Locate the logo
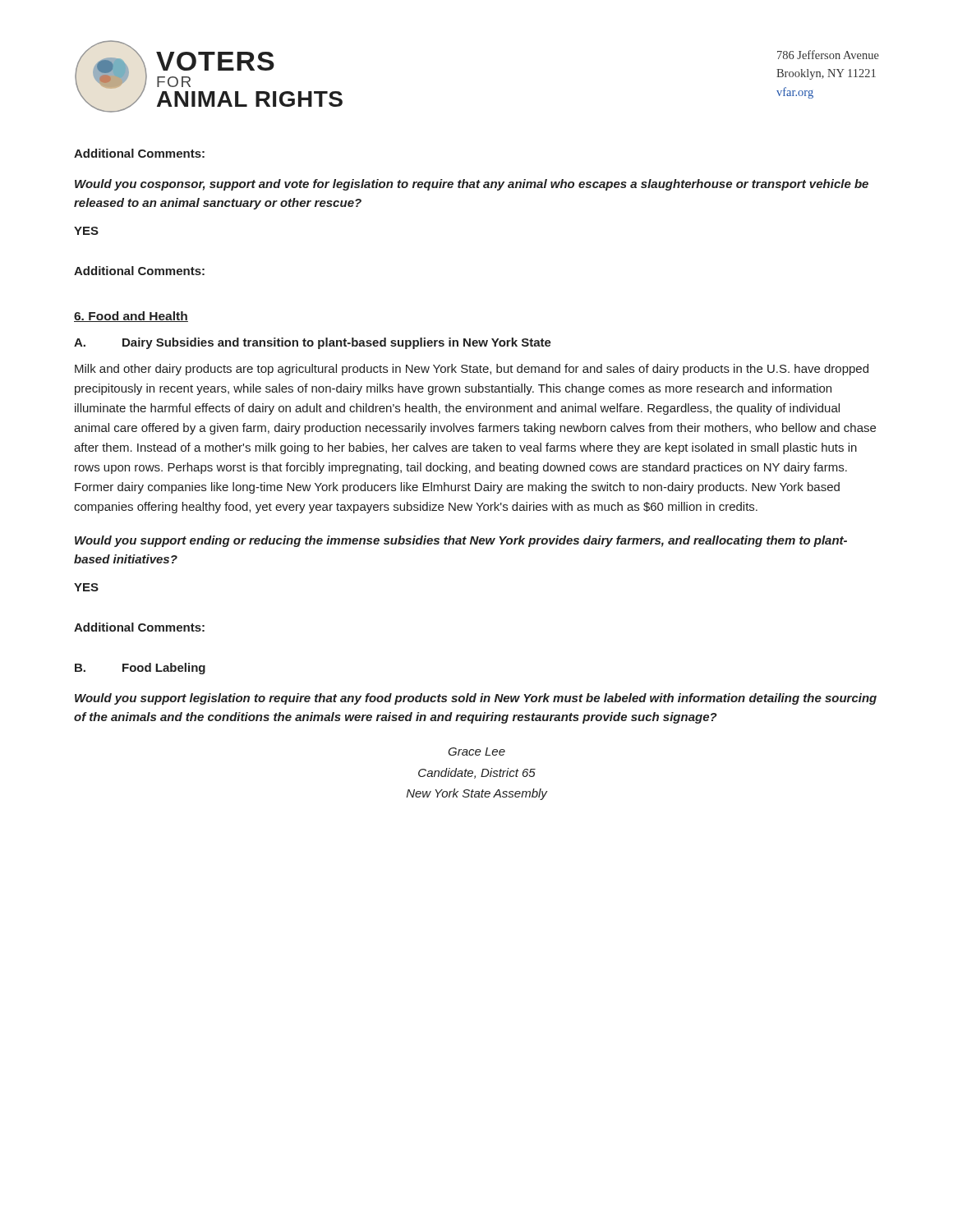 pos(251,76)
